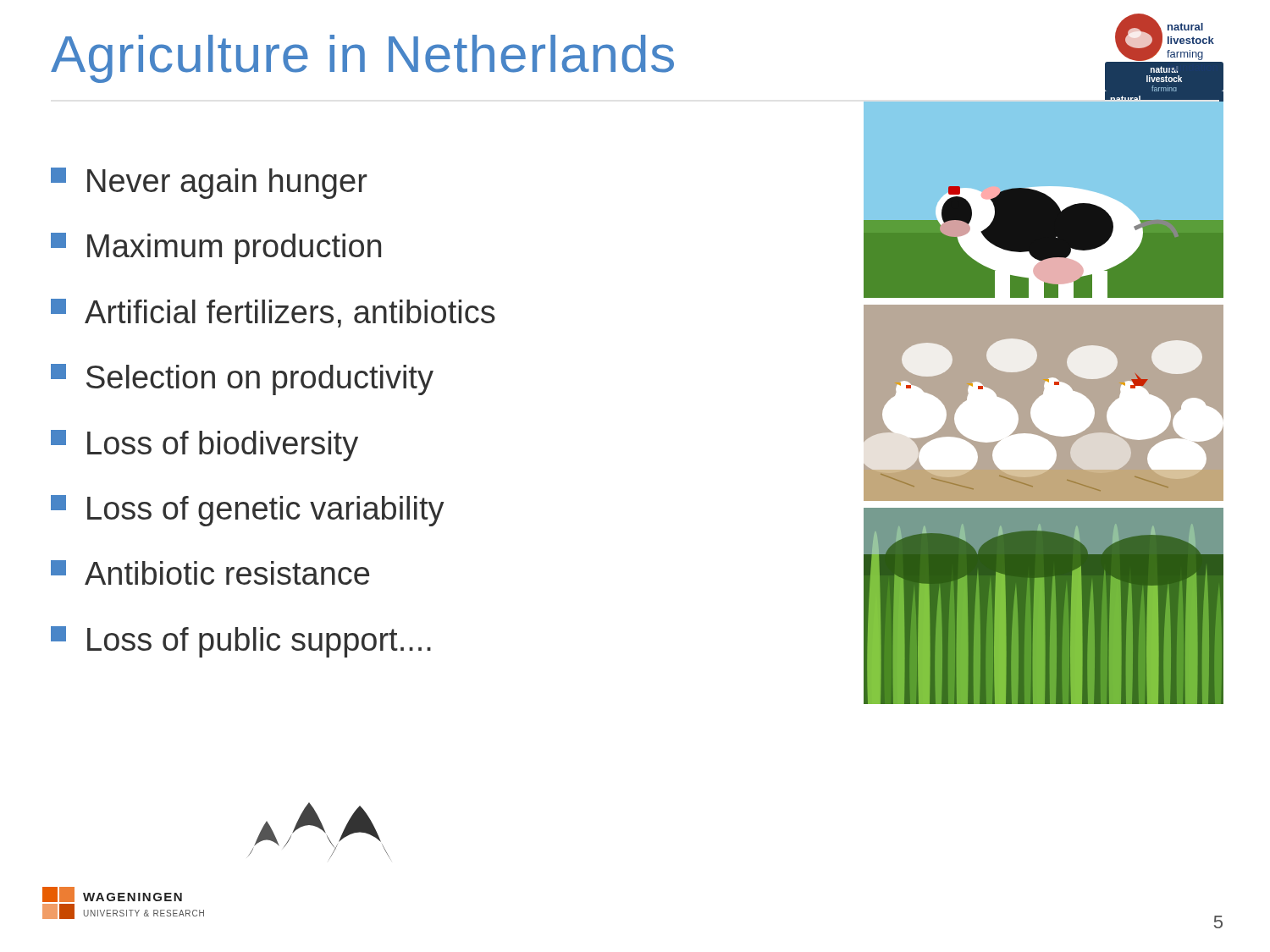
Task: Click where it says "Loss of biodiversity"
Action: (x=205, y=444)
